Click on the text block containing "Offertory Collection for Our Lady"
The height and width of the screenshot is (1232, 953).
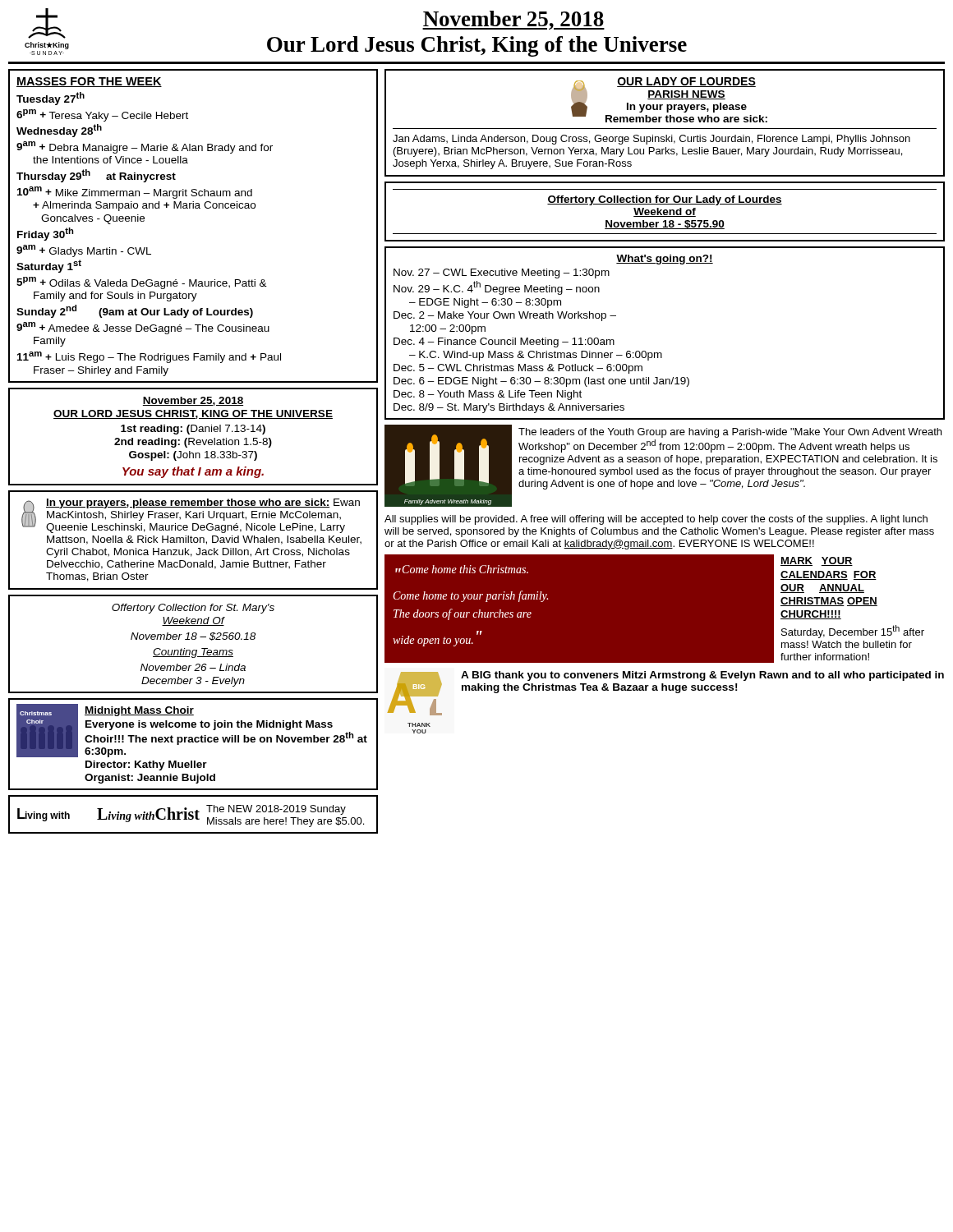click(665, 211)
